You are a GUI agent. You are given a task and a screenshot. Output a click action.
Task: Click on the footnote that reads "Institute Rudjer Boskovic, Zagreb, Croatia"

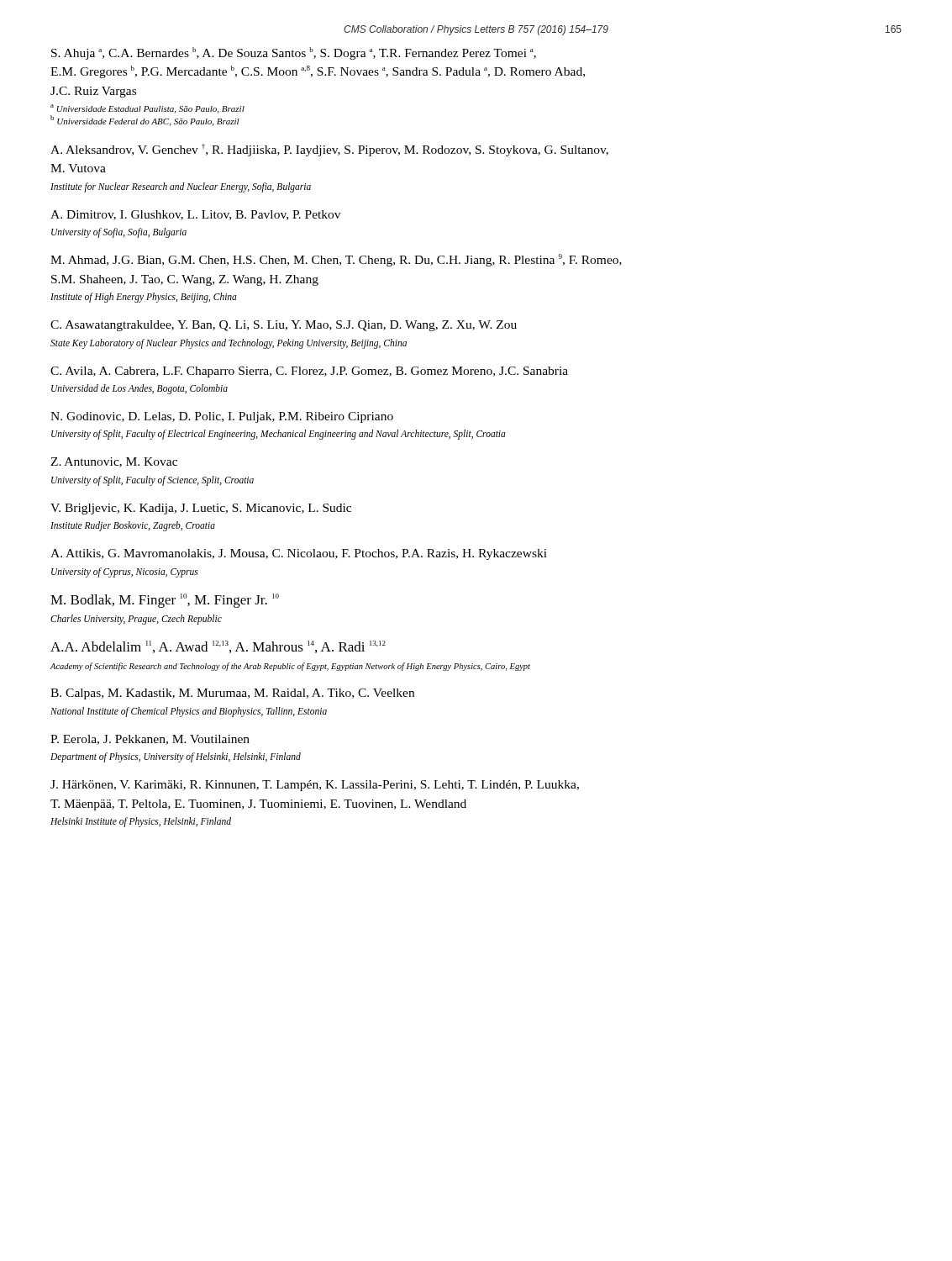(133, 526)
